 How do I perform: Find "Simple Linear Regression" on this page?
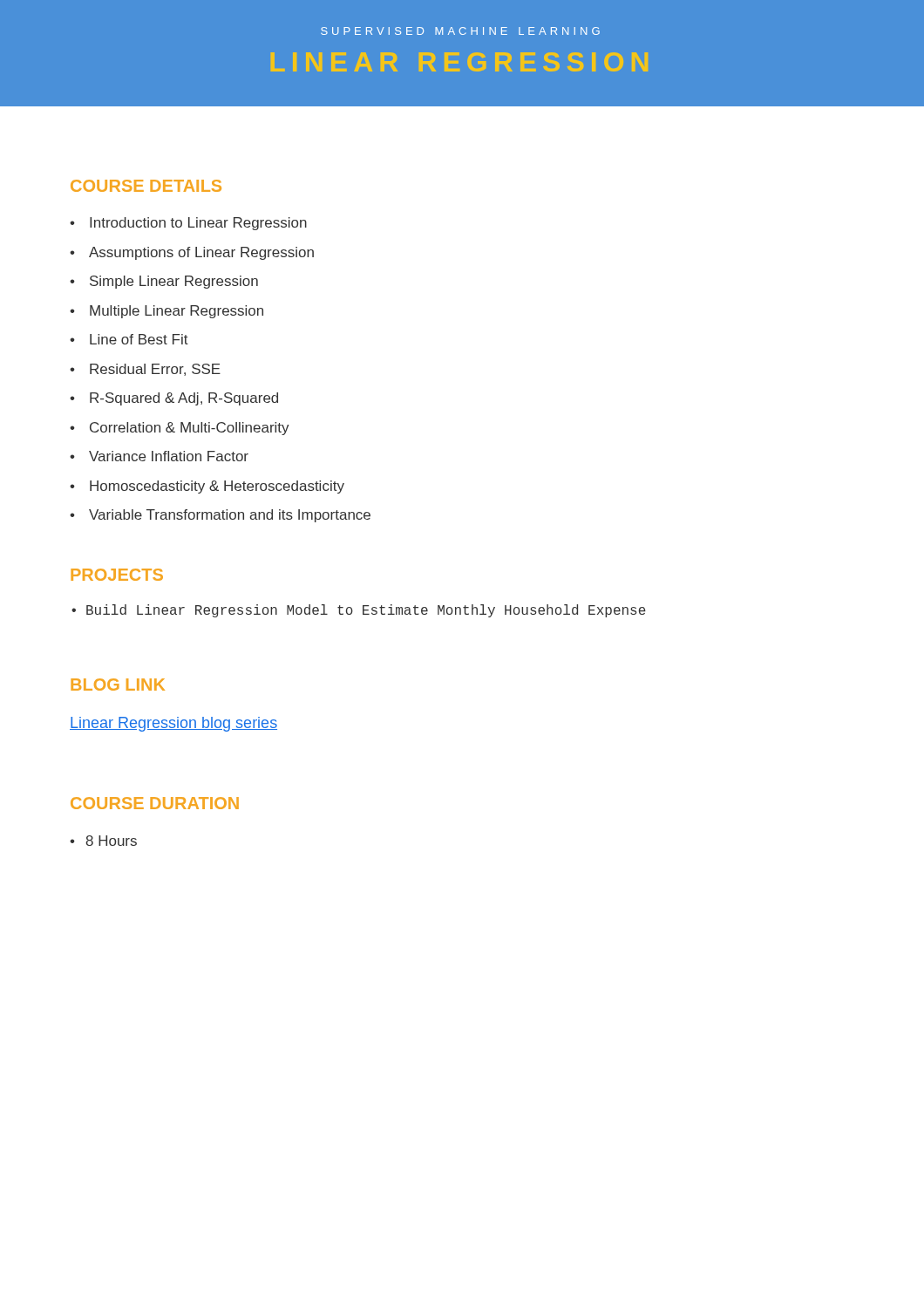(x=164, y=282)
